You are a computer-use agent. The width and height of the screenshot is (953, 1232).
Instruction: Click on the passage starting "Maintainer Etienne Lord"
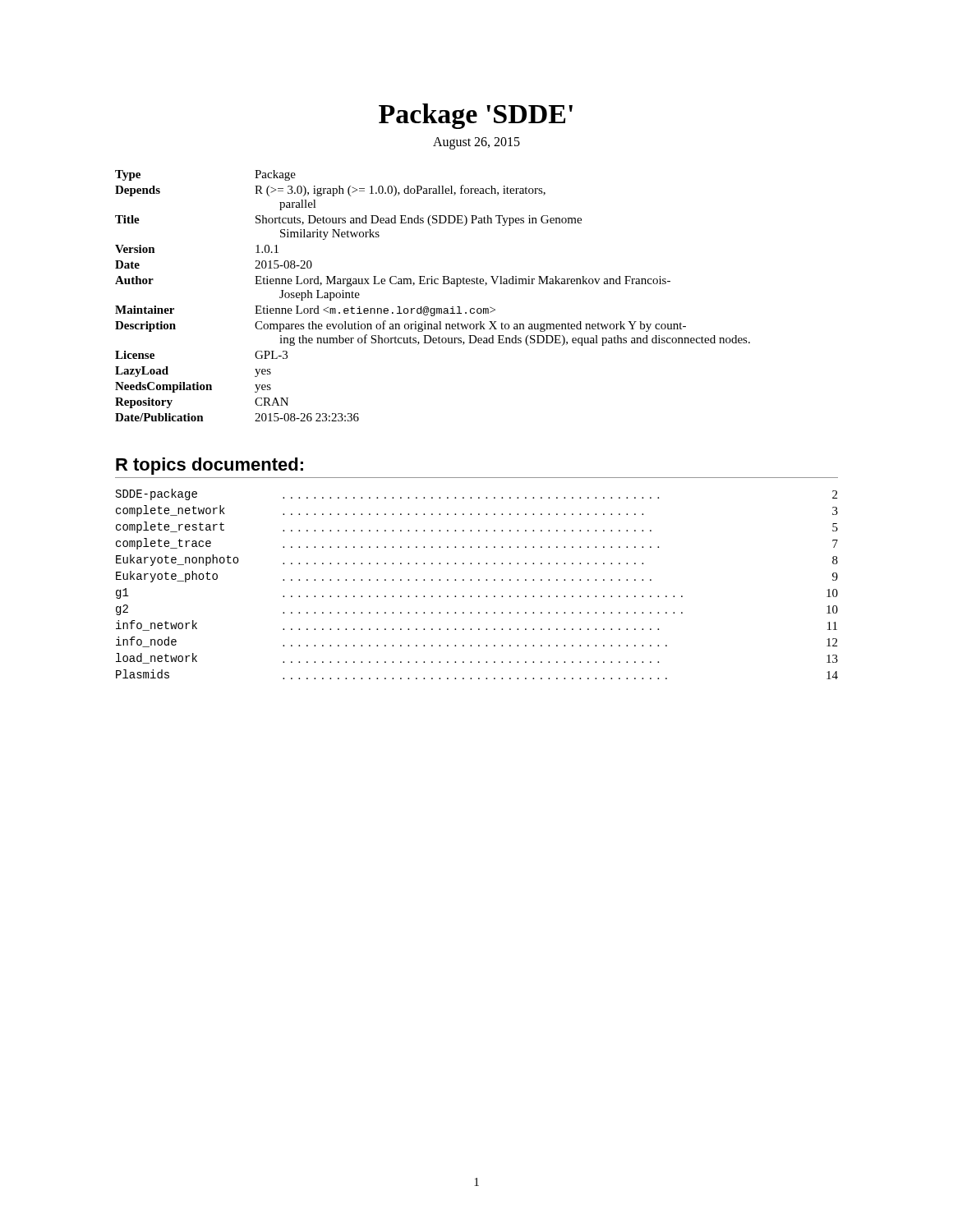(x=476, y=310)
